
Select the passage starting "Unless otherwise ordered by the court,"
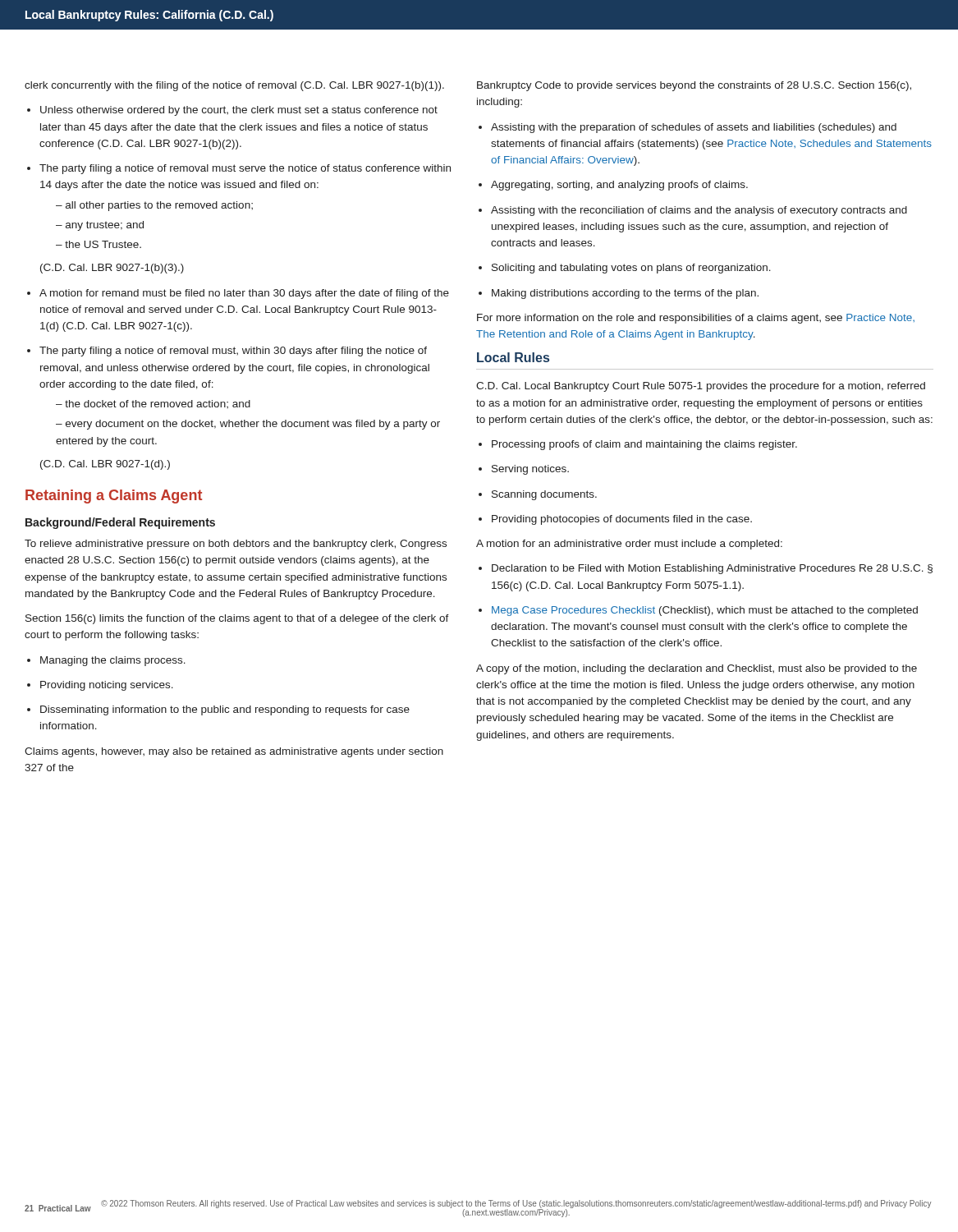tap(238, 127)
